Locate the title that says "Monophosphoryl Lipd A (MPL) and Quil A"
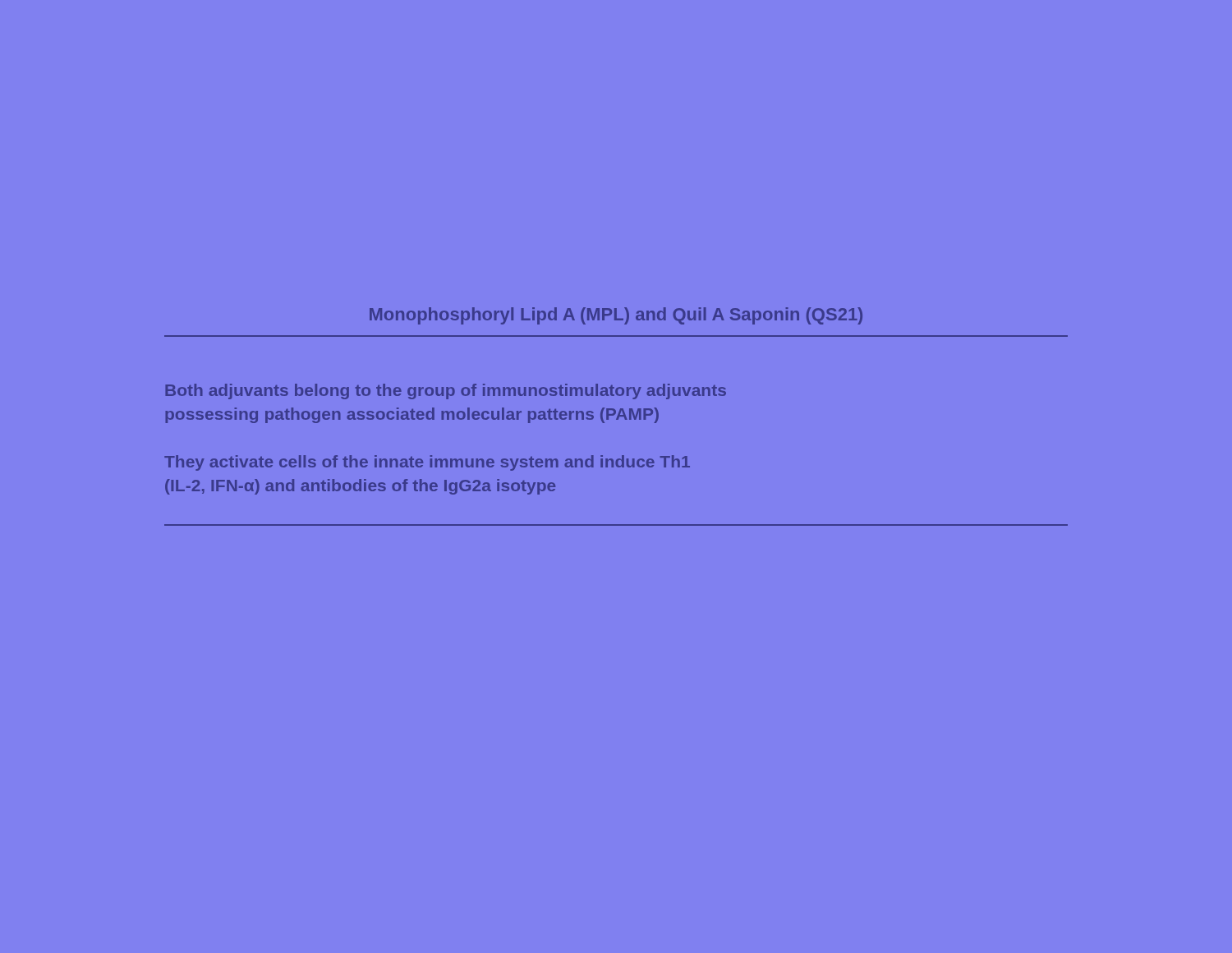Viewport: 1232px width, 953px height. [x=616, y=320]
